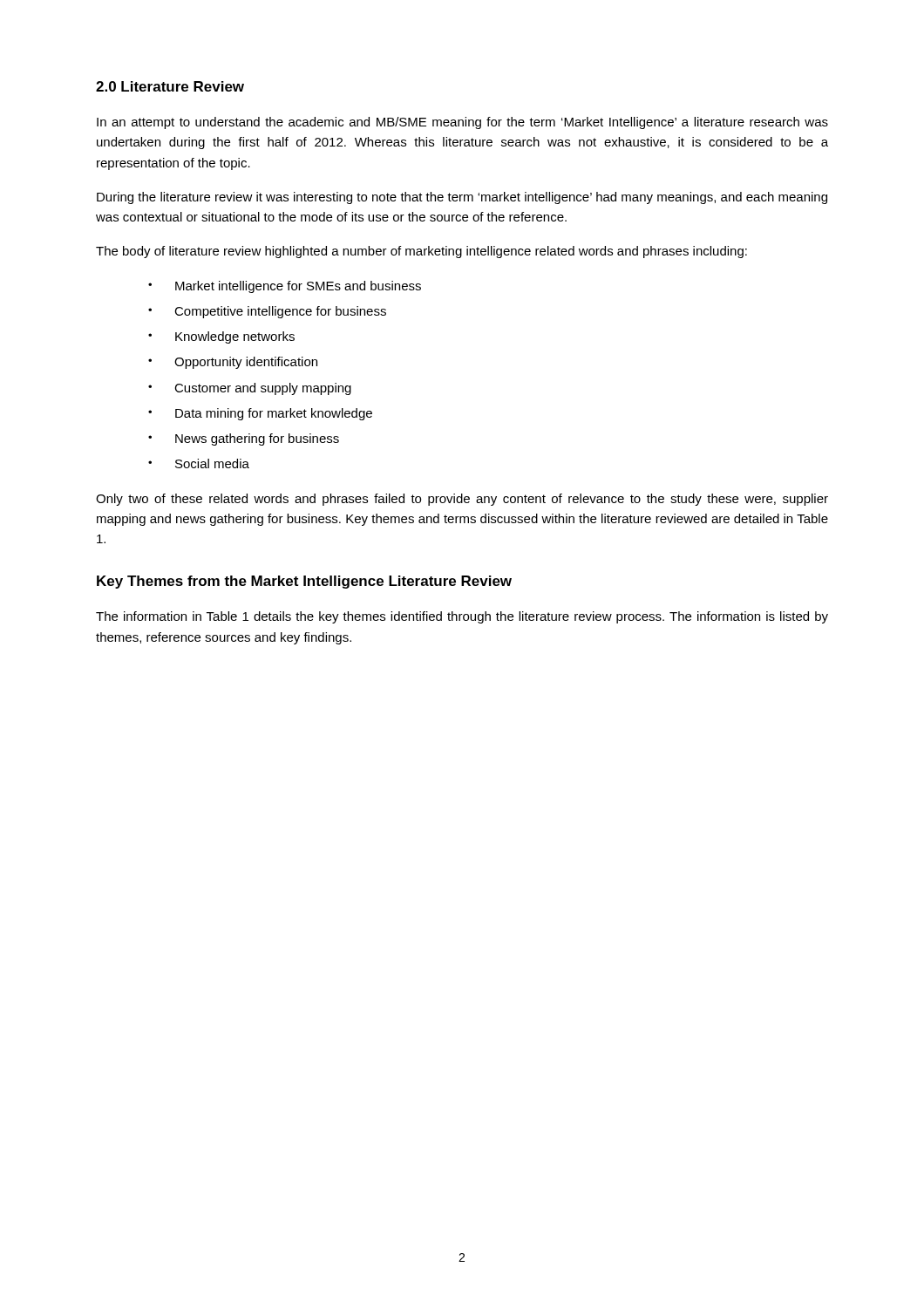924x1308 pixels.
Task: Click on the text block with the text "The information in Table 1 details the"
Action: click(462, 626)
